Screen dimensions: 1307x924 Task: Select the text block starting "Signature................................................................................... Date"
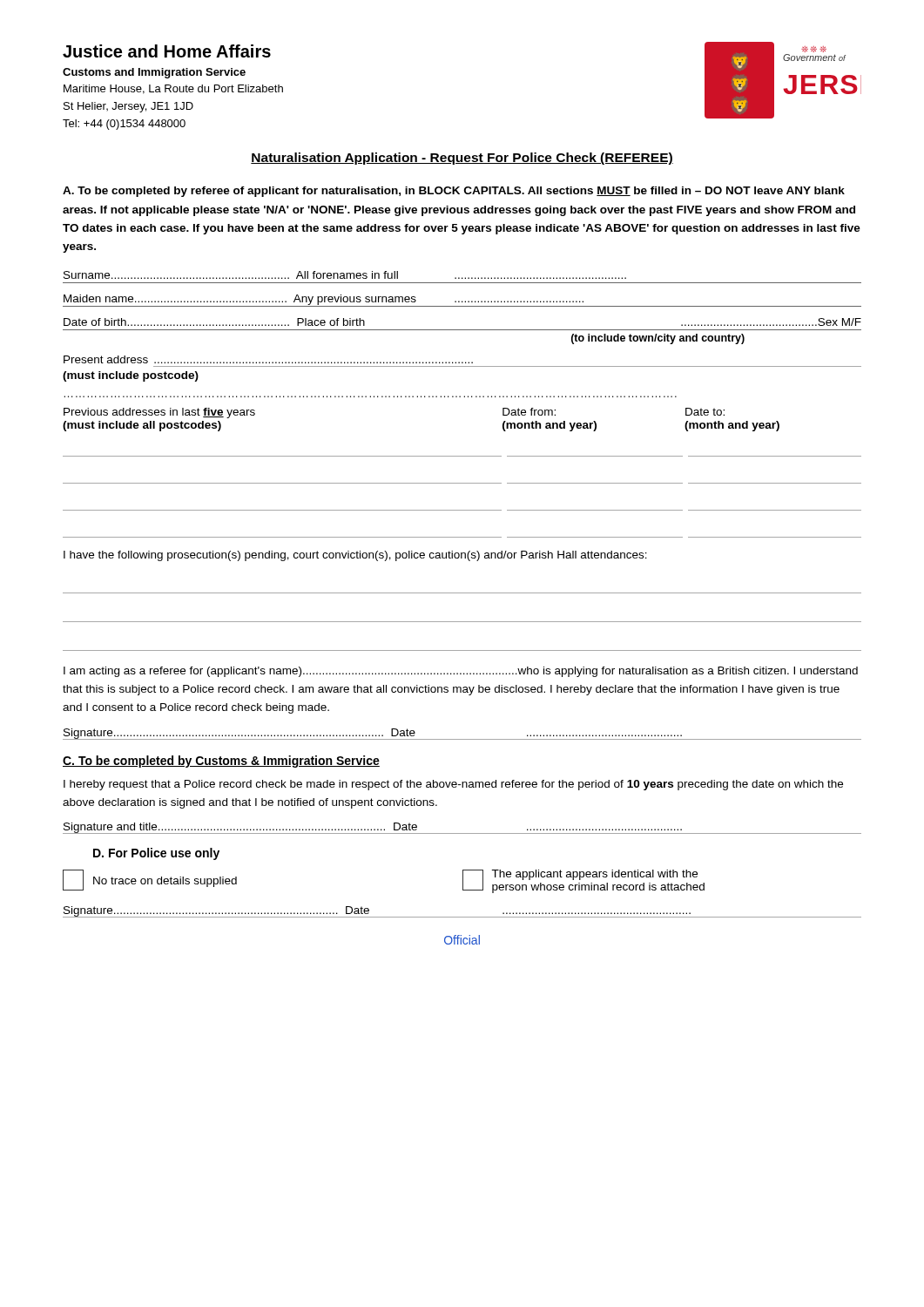[462, 733]
